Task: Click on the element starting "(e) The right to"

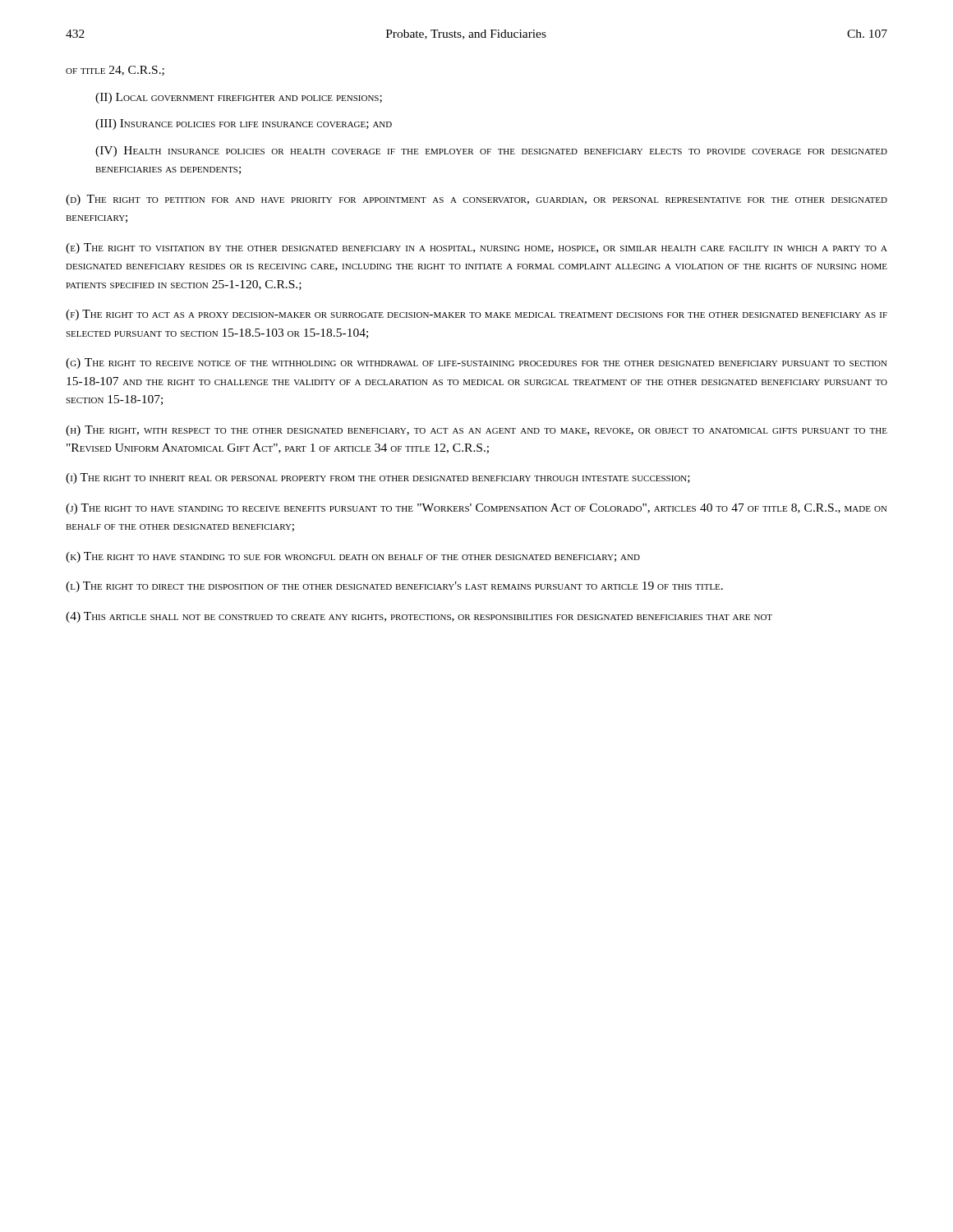Action: (x=476, y=266)
